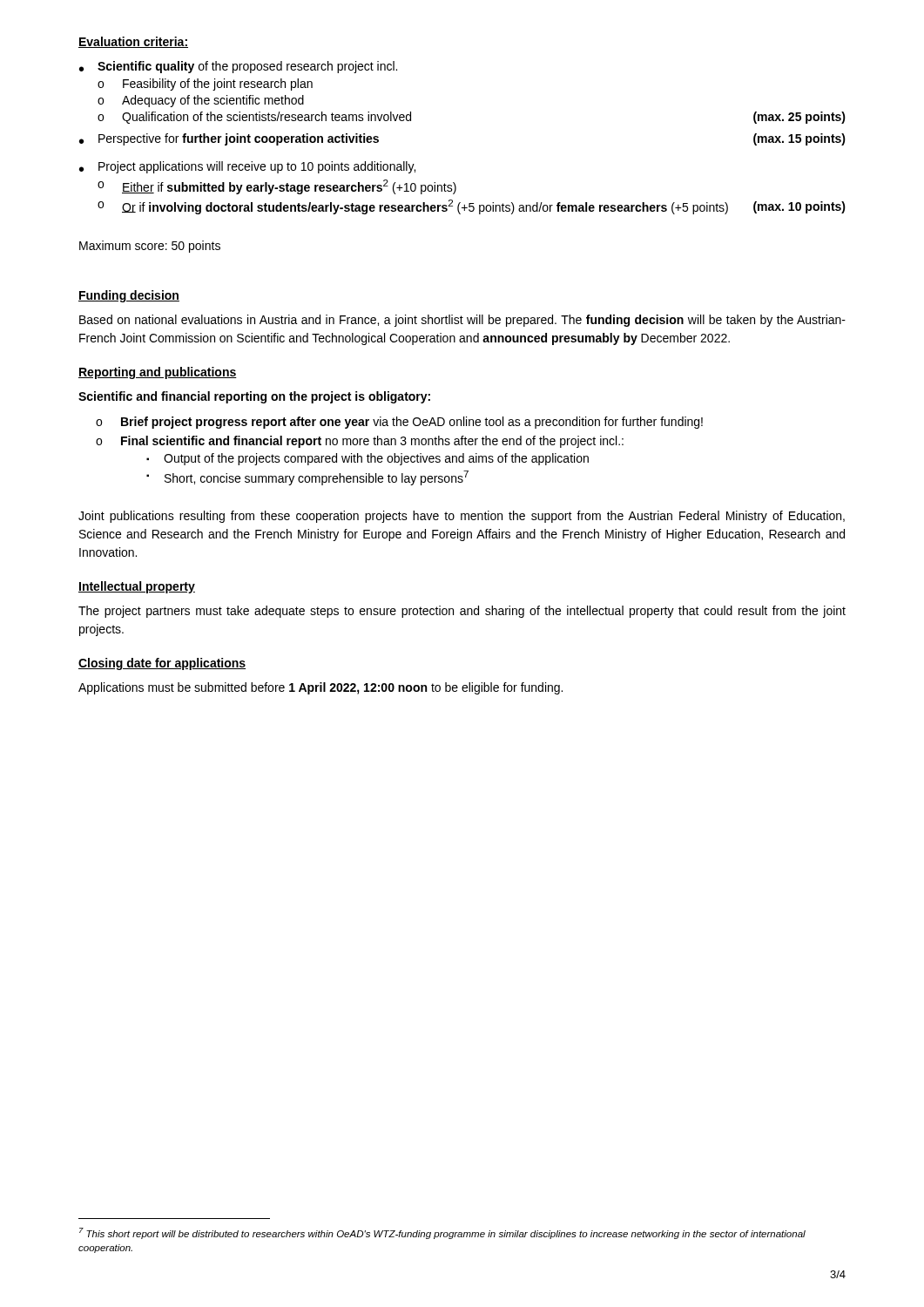Image resolution: width=924 pixels, height=1307 pixels.
Task: Locate the section header that reads "Evaluation criteria:"
Action: [133, 42]
